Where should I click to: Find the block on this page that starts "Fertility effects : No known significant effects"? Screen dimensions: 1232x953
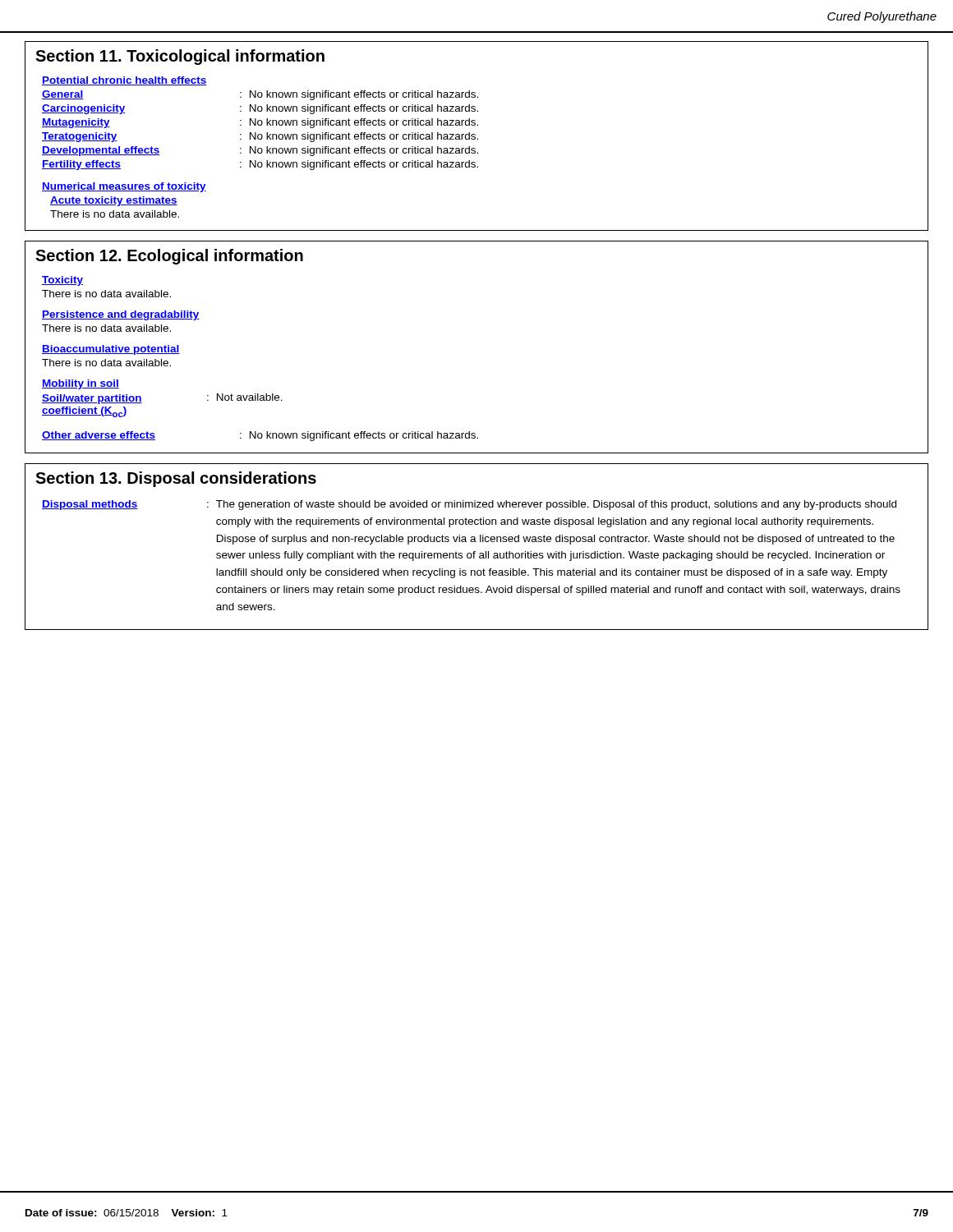tap(261, 164)
